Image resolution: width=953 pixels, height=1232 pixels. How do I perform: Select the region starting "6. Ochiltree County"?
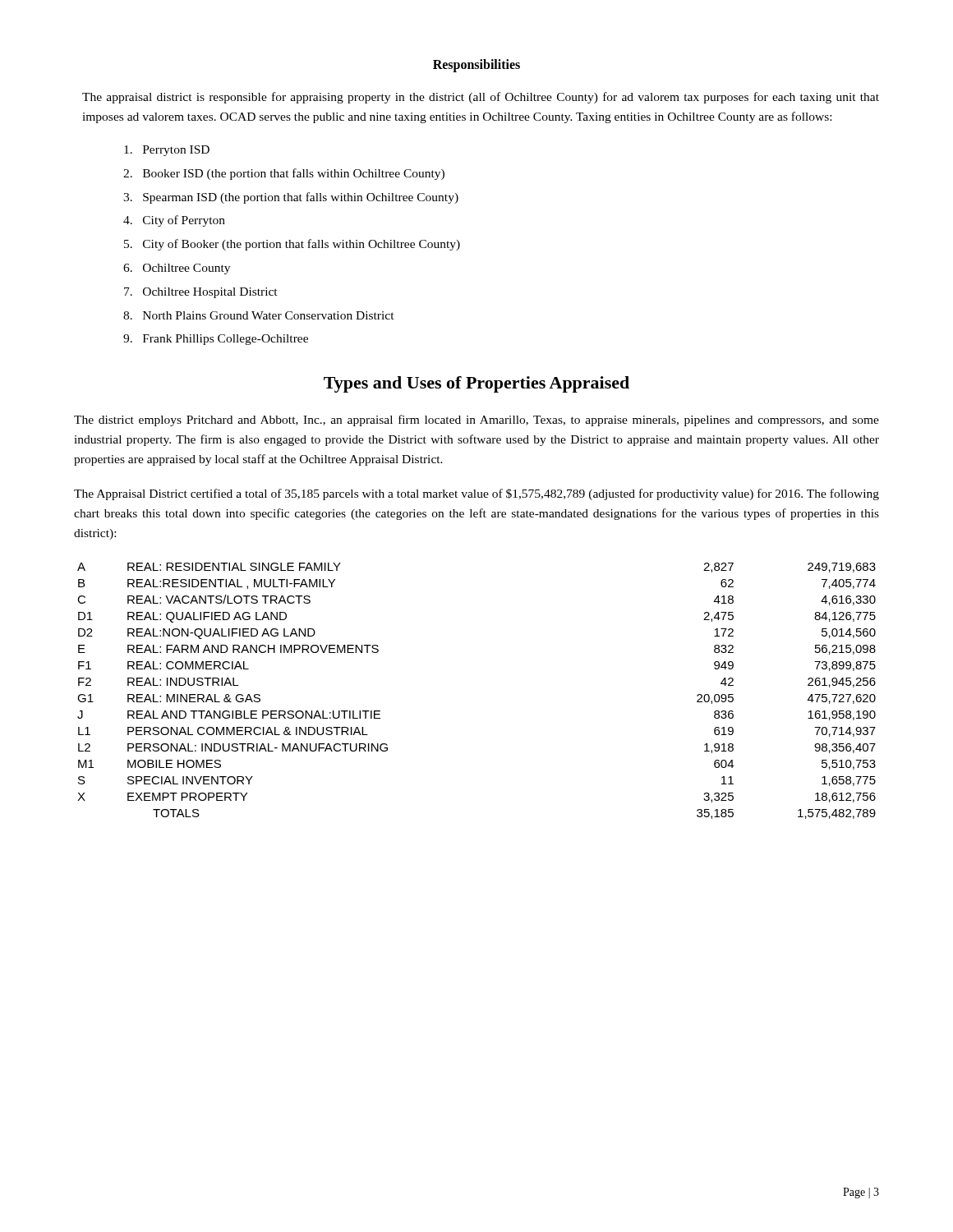(177, 267)
